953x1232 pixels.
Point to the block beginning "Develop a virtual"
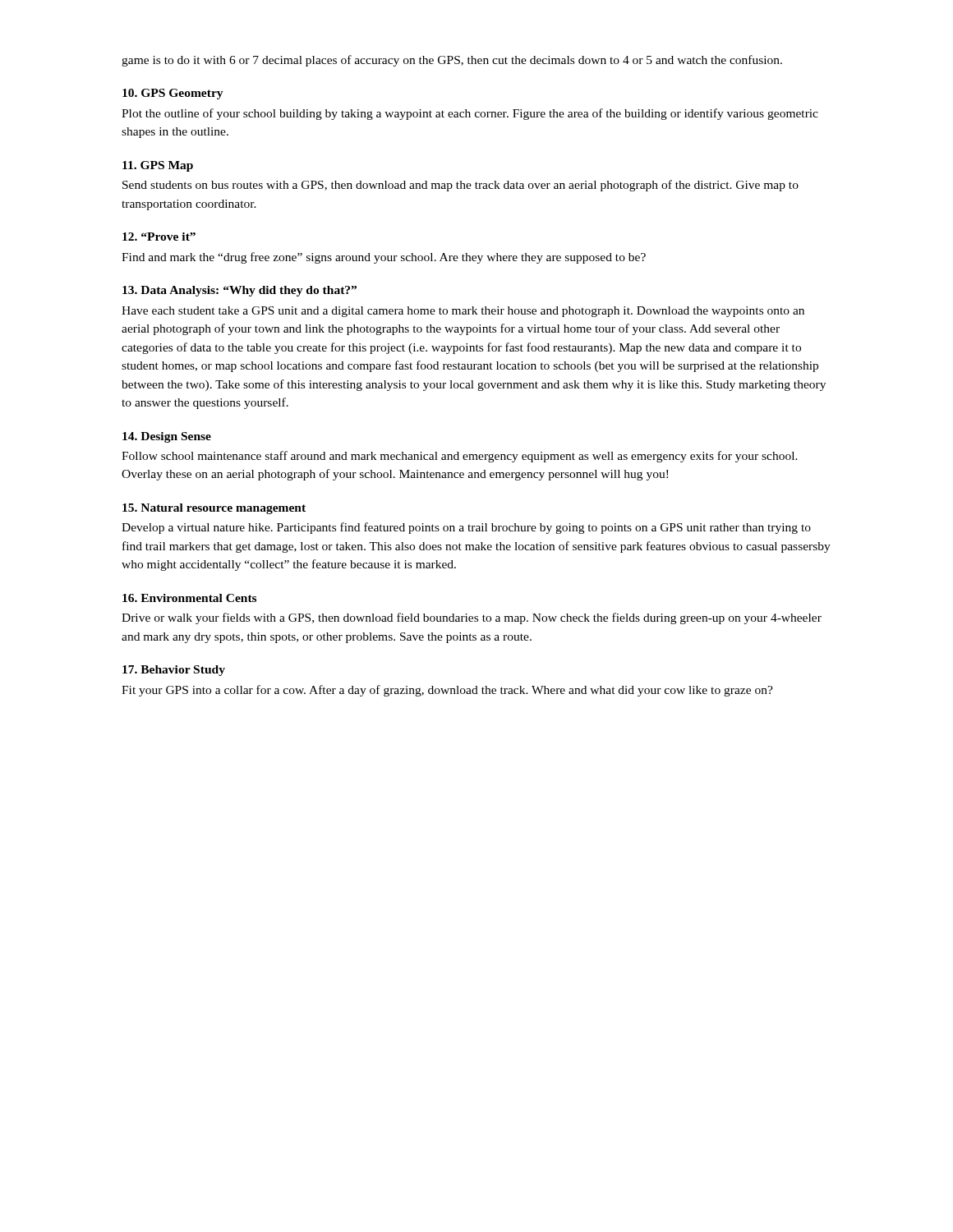(476, 546)
